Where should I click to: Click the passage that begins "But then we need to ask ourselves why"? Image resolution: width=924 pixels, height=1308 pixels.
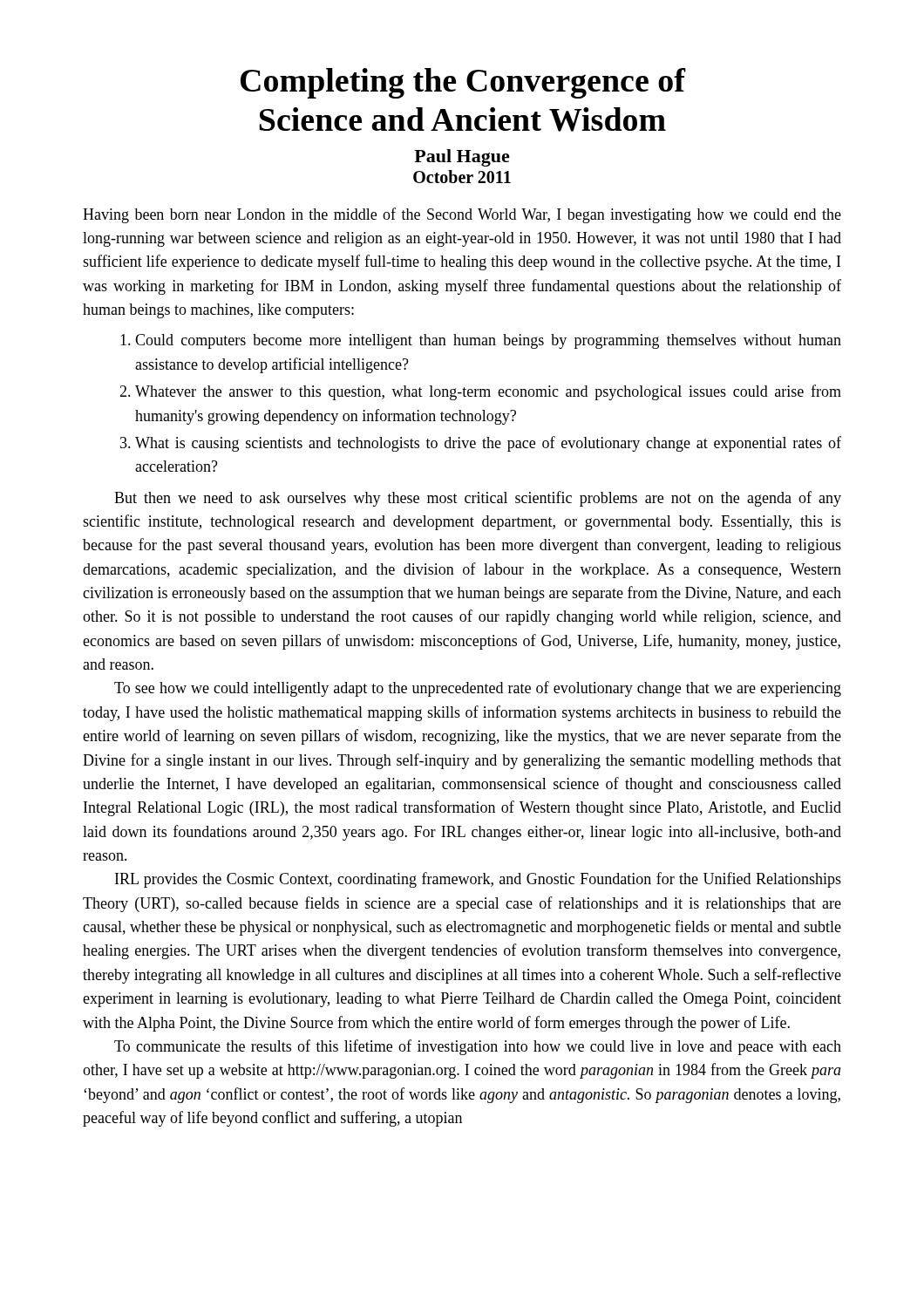click(x=462, y=582)
